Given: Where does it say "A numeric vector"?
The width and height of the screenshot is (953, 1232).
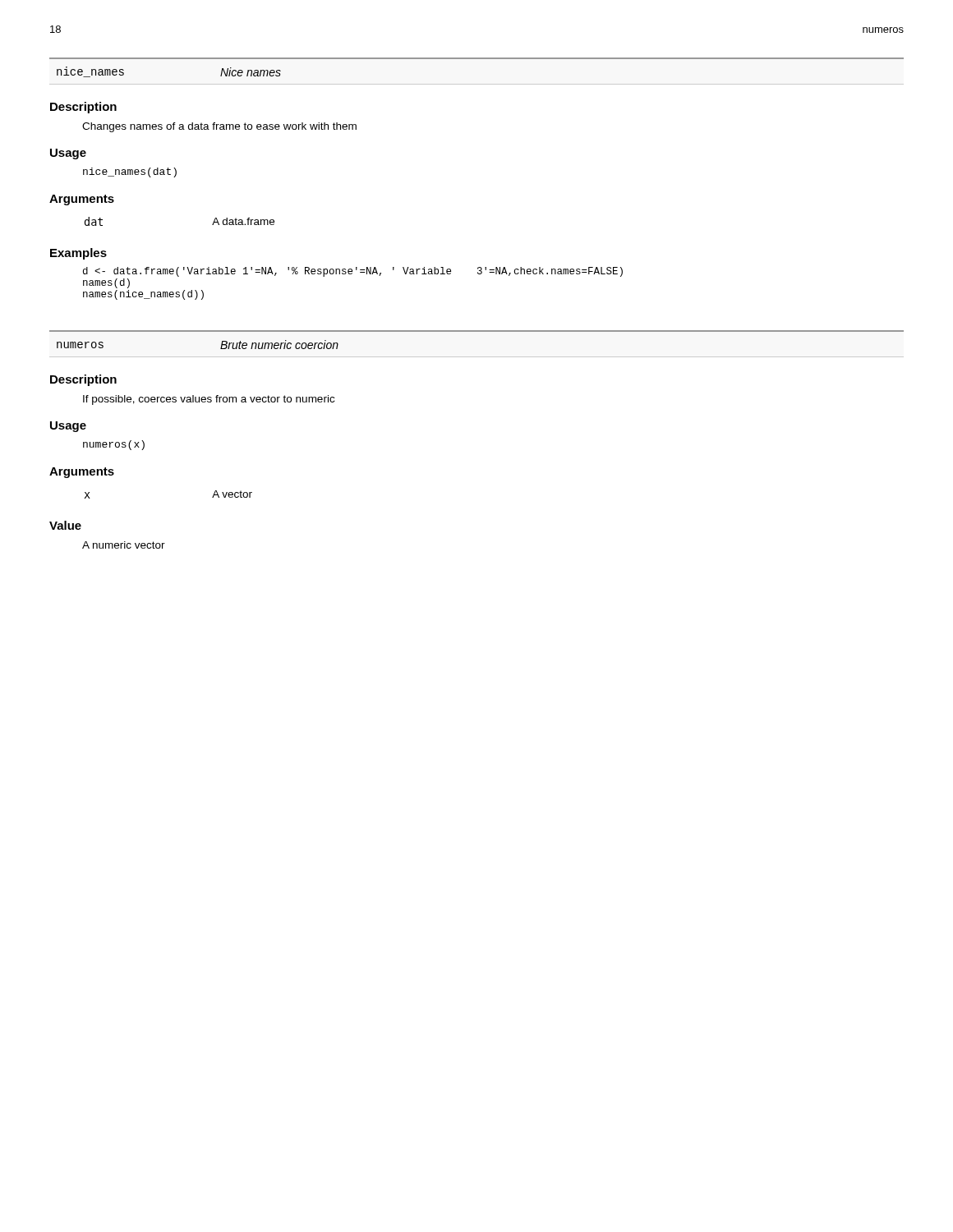Looking at the screenshot, I should 123,545.
